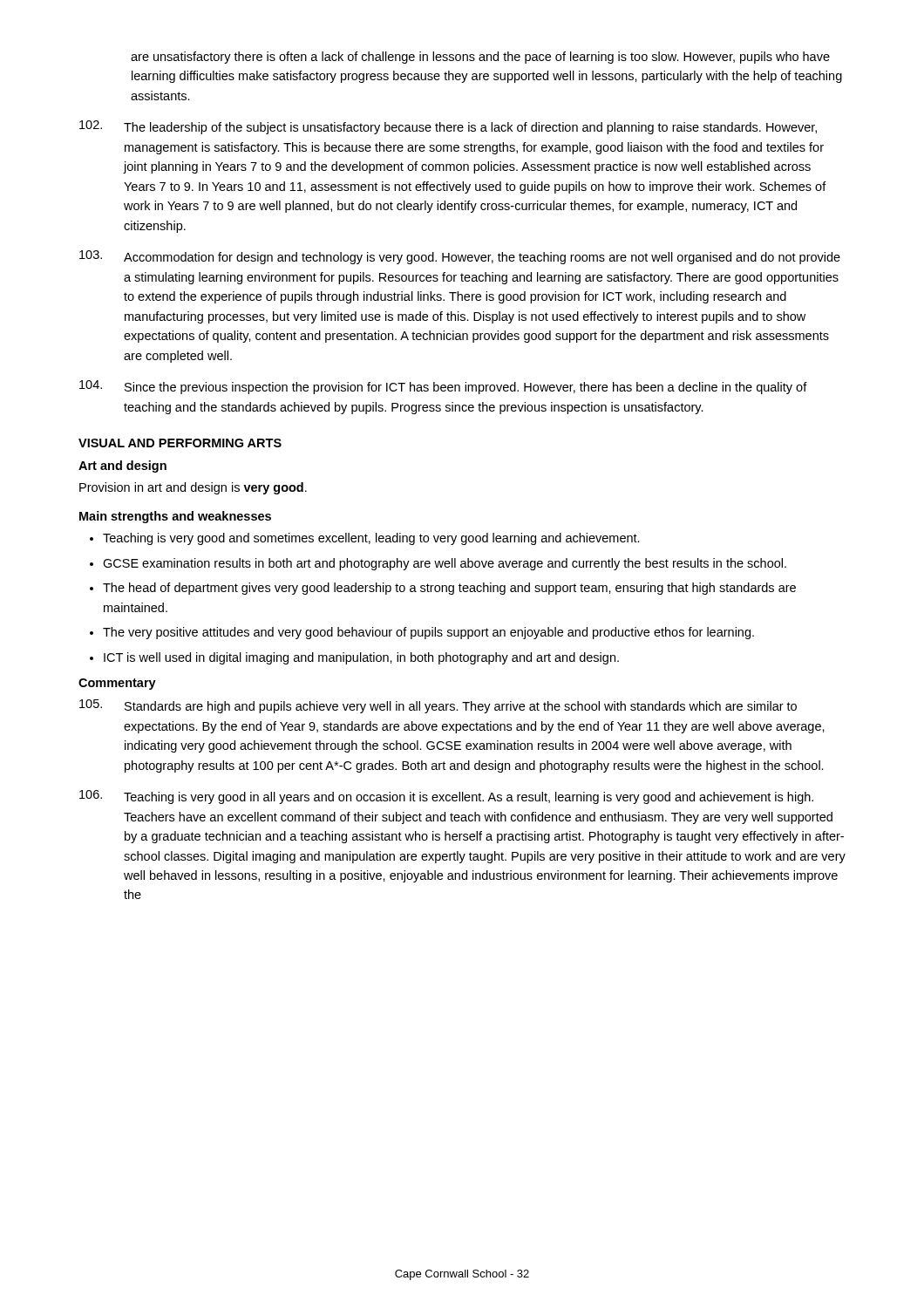
Task: Find the region starting "VISUAL AND PERFORMING ARTS"
Action: [180, 443]
